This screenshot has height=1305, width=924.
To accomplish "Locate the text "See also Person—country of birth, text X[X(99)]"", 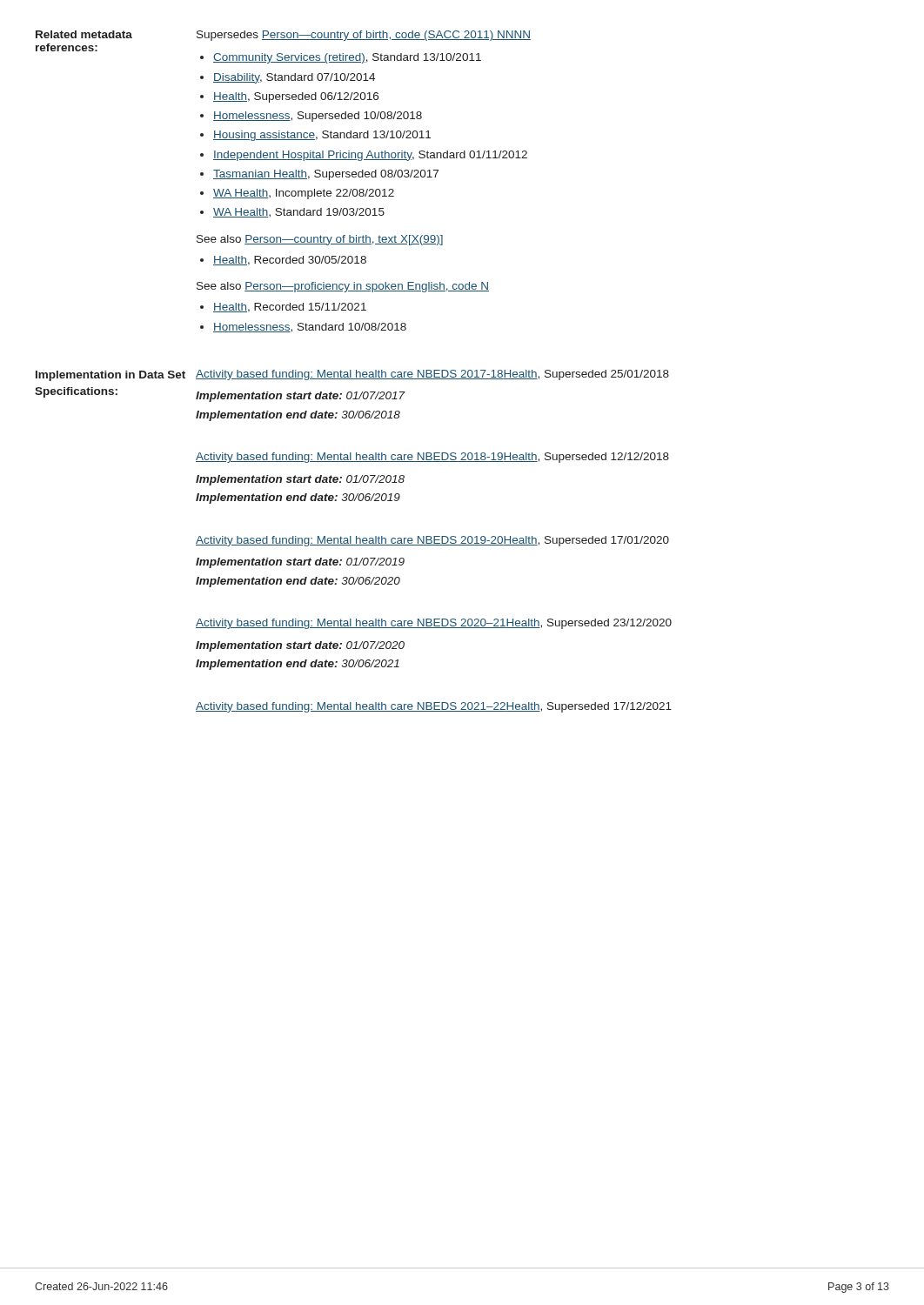I will click(320, 238).
